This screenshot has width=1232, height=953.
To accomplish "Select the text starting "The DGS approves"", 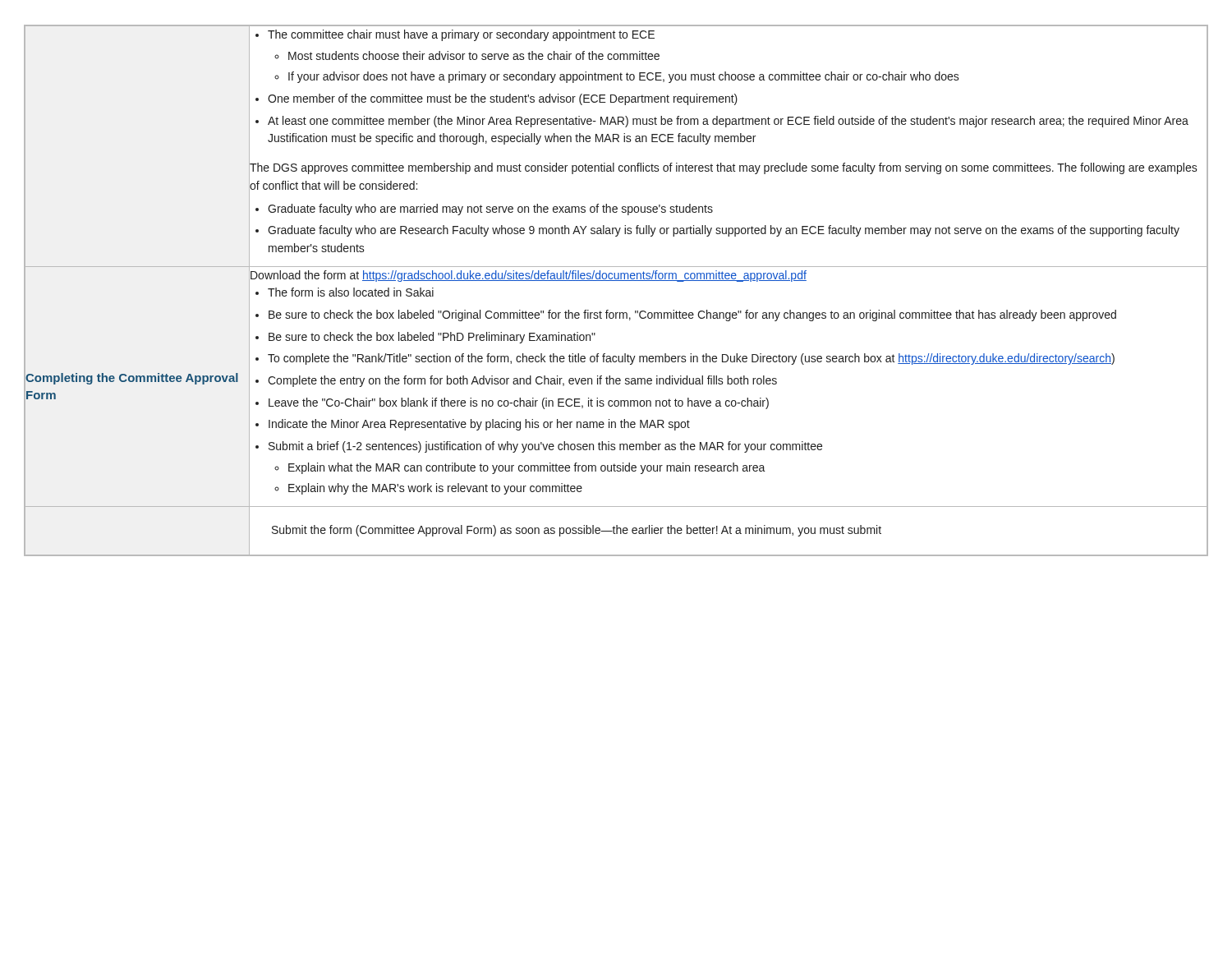I will (723, 177).
